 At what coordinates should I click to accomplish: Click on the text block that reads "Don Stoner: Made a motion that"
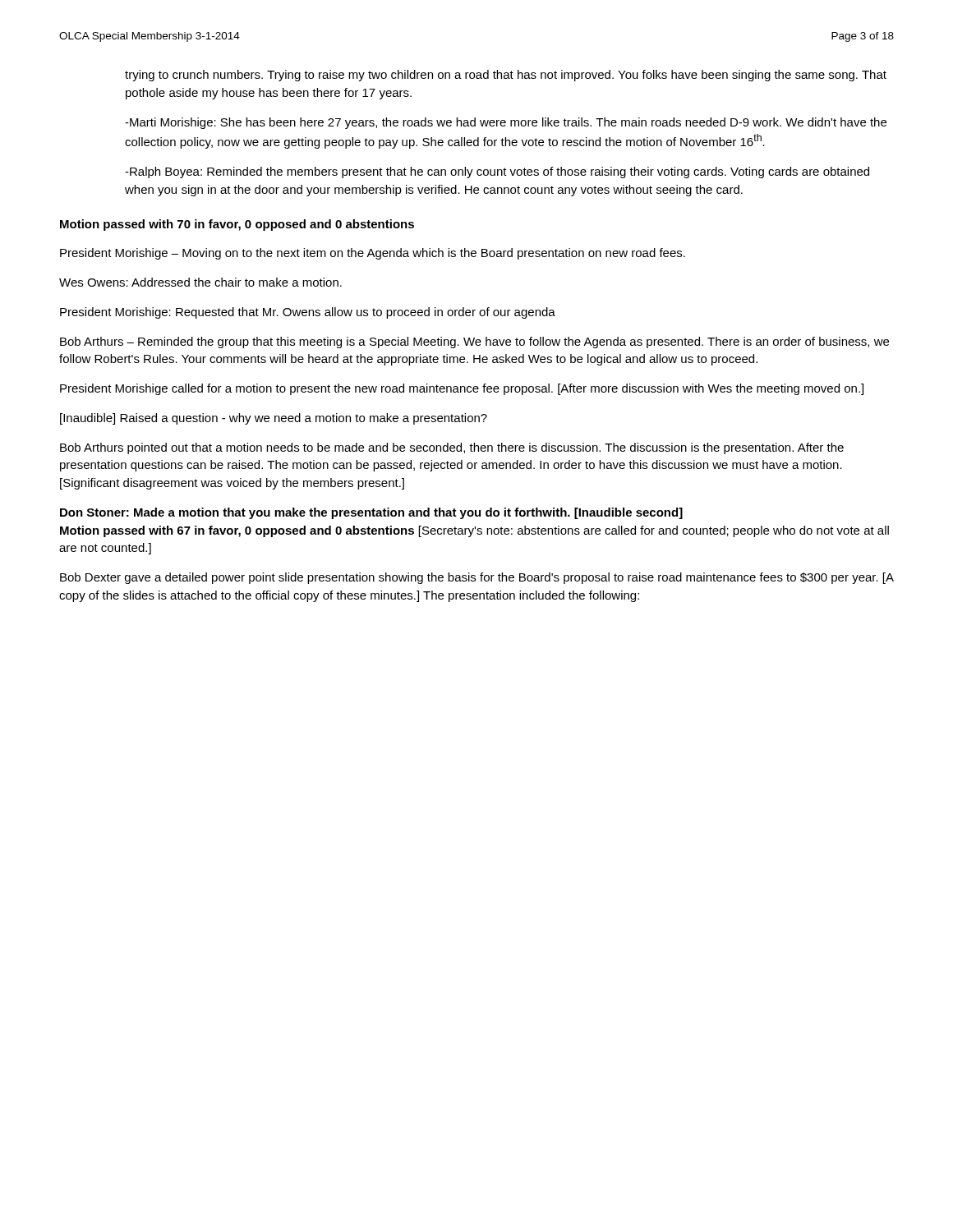[x=474, y=530]
